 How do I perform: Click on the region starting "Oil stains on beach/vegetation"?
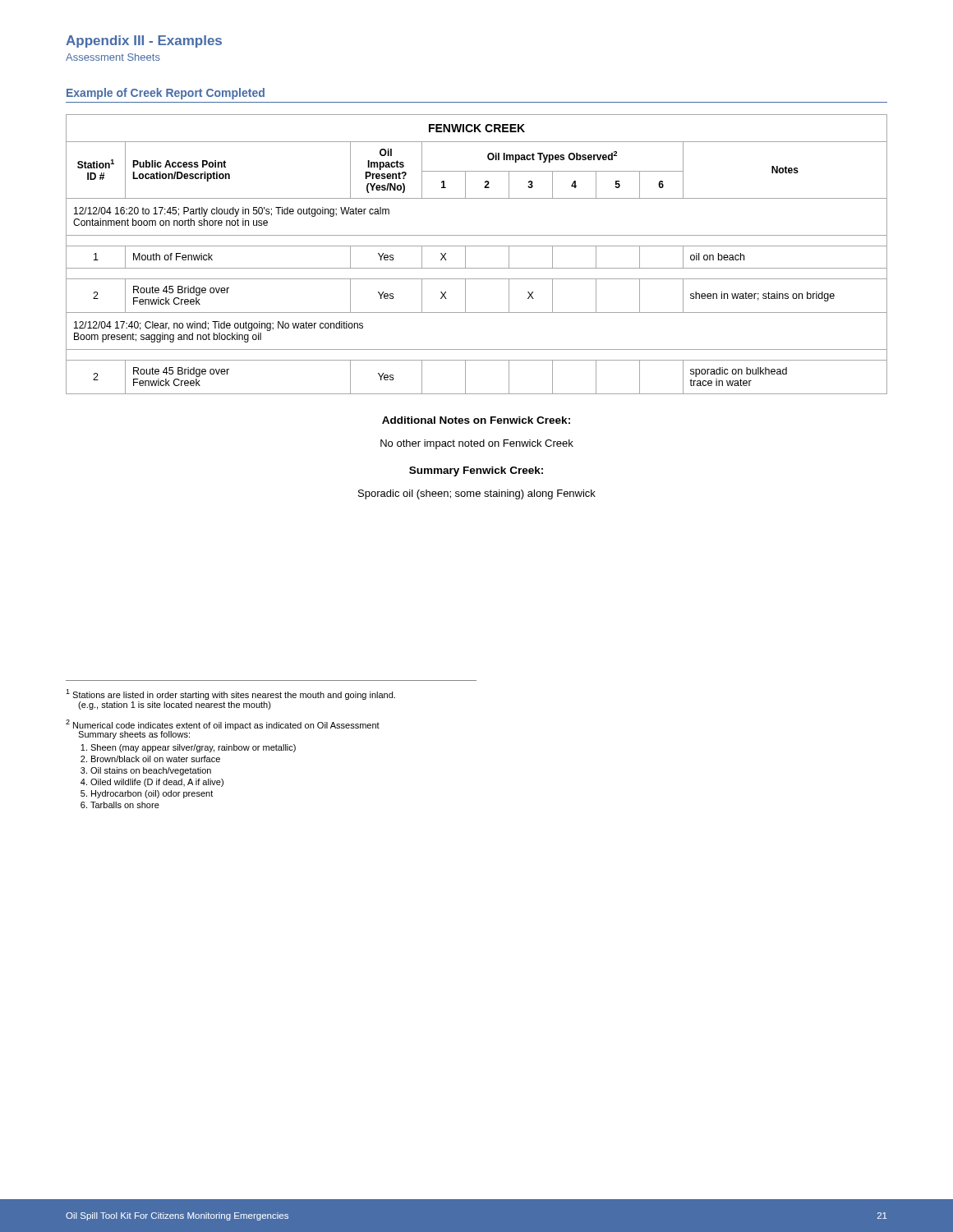click(x=151, y=771)
